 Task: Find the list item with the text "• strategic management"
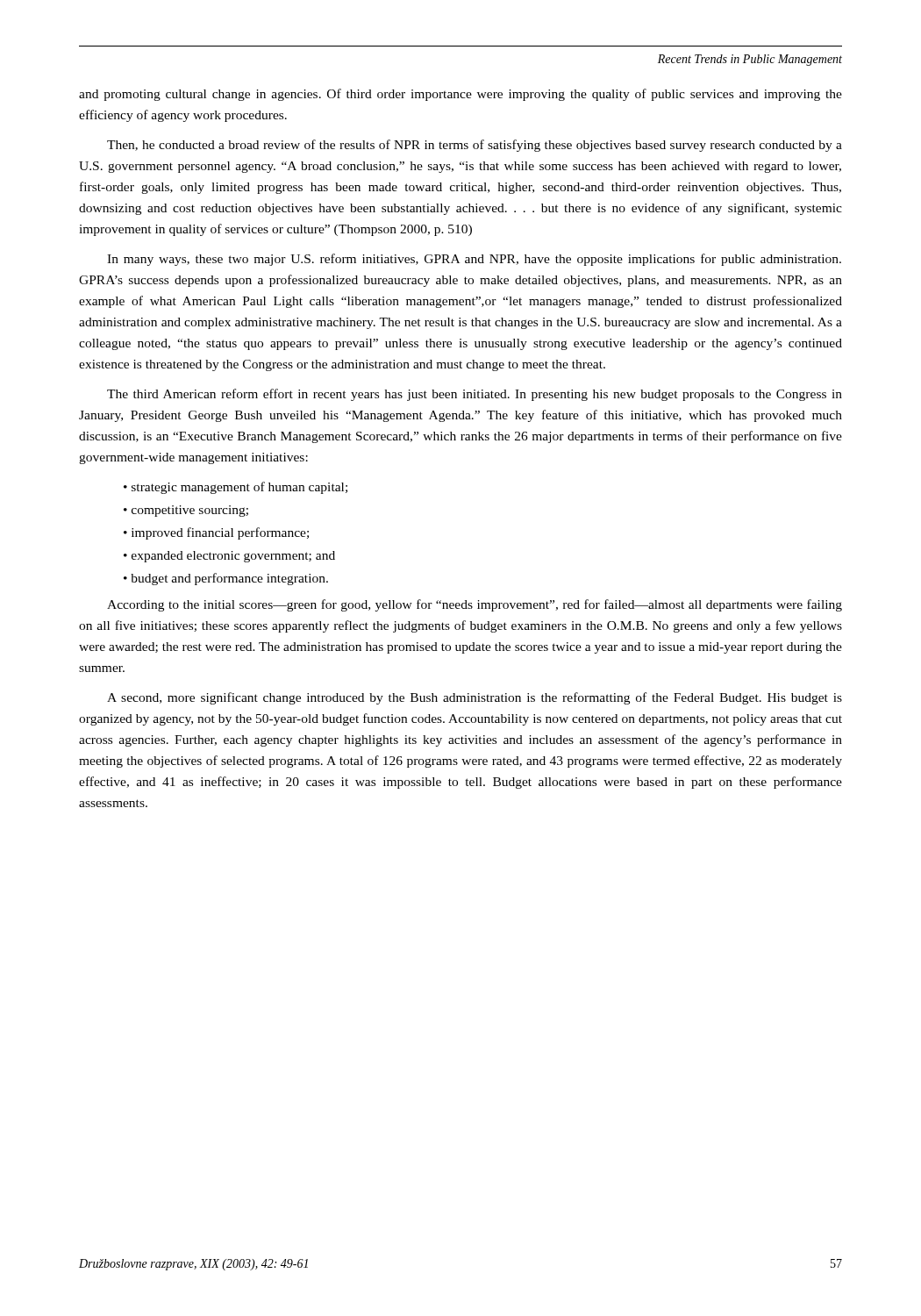coord(236,487)
